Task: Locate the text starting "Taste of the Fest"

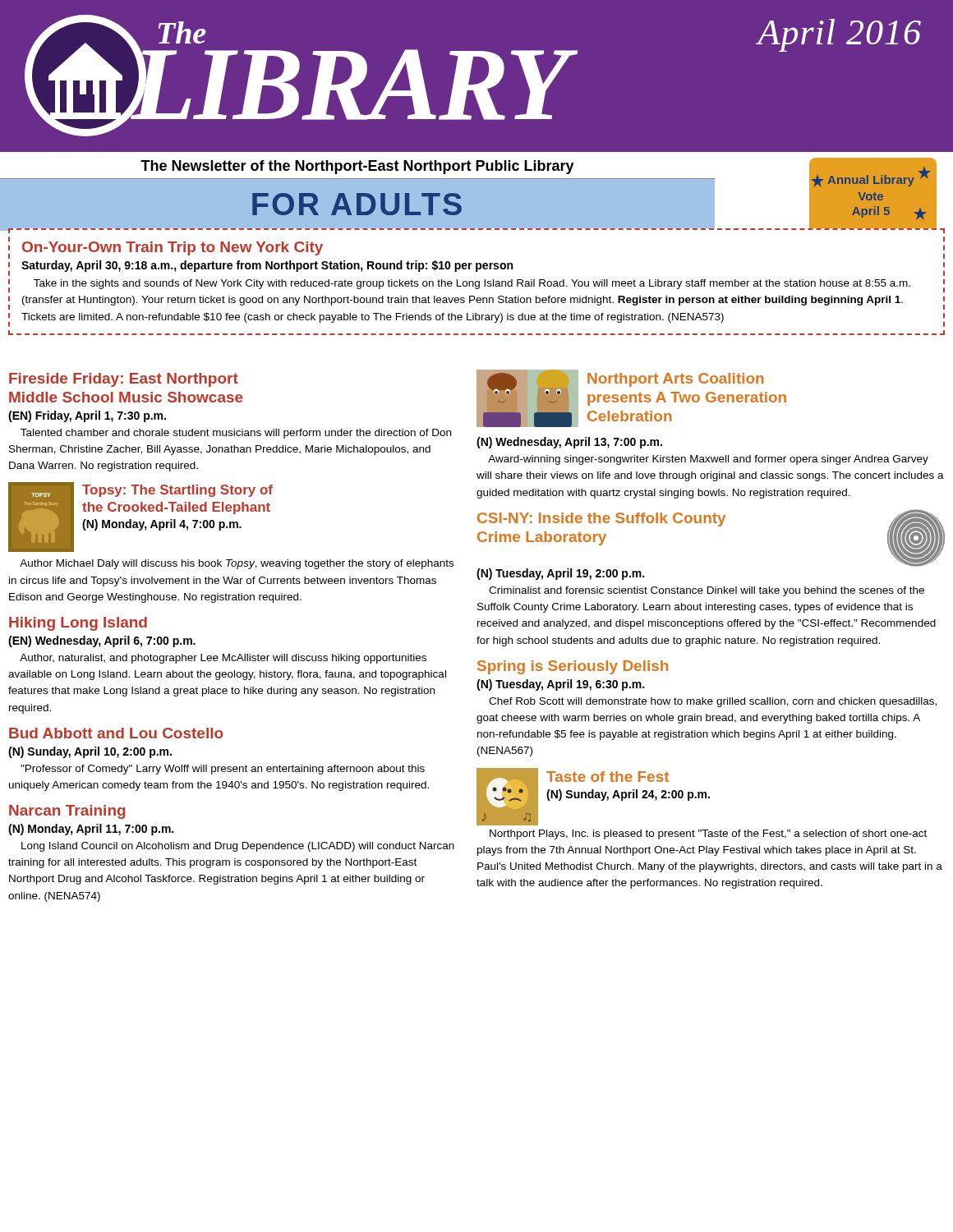Action: (608, 776)
